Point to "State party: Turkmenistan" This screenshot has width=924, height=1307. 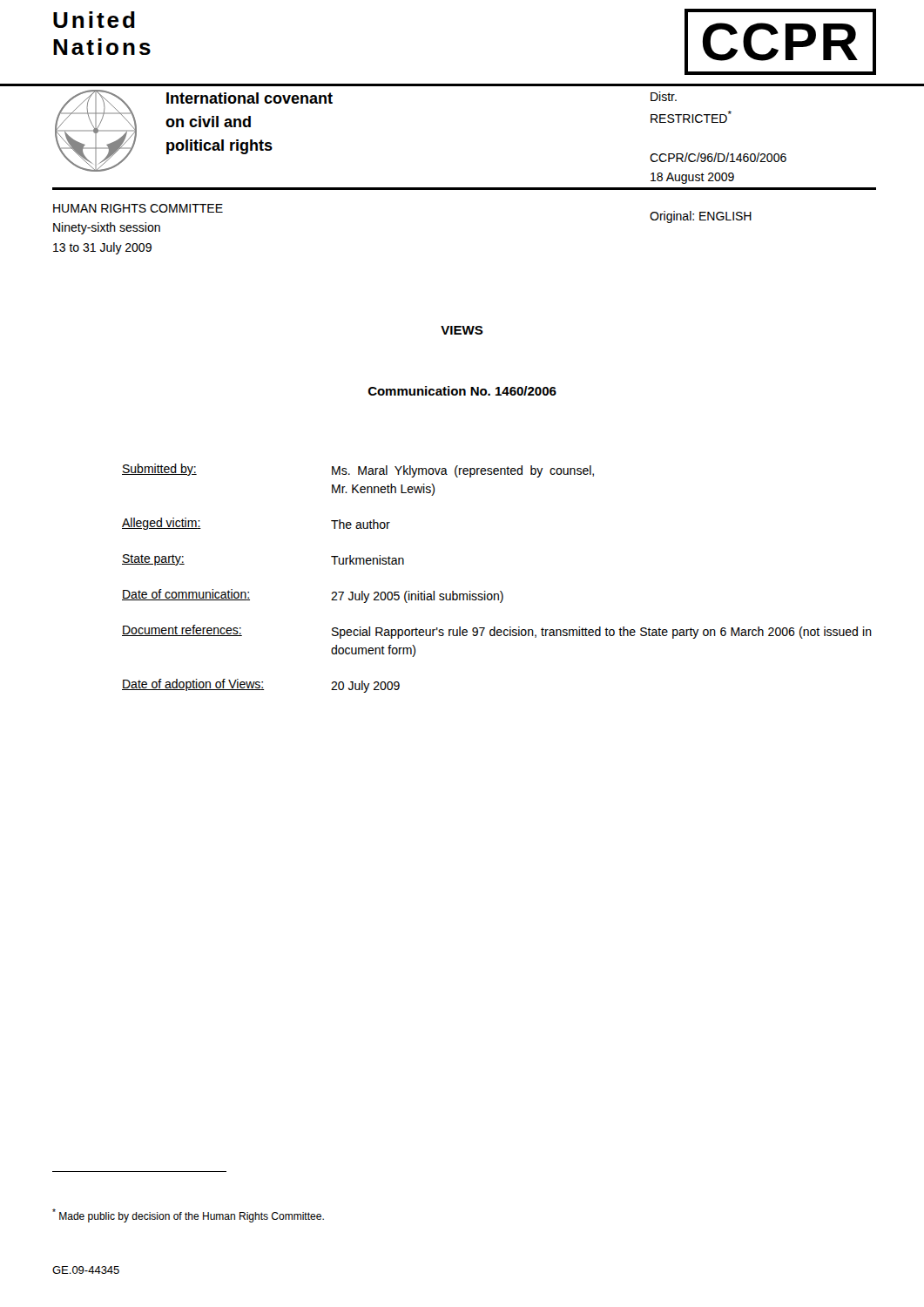coord(138,560)
